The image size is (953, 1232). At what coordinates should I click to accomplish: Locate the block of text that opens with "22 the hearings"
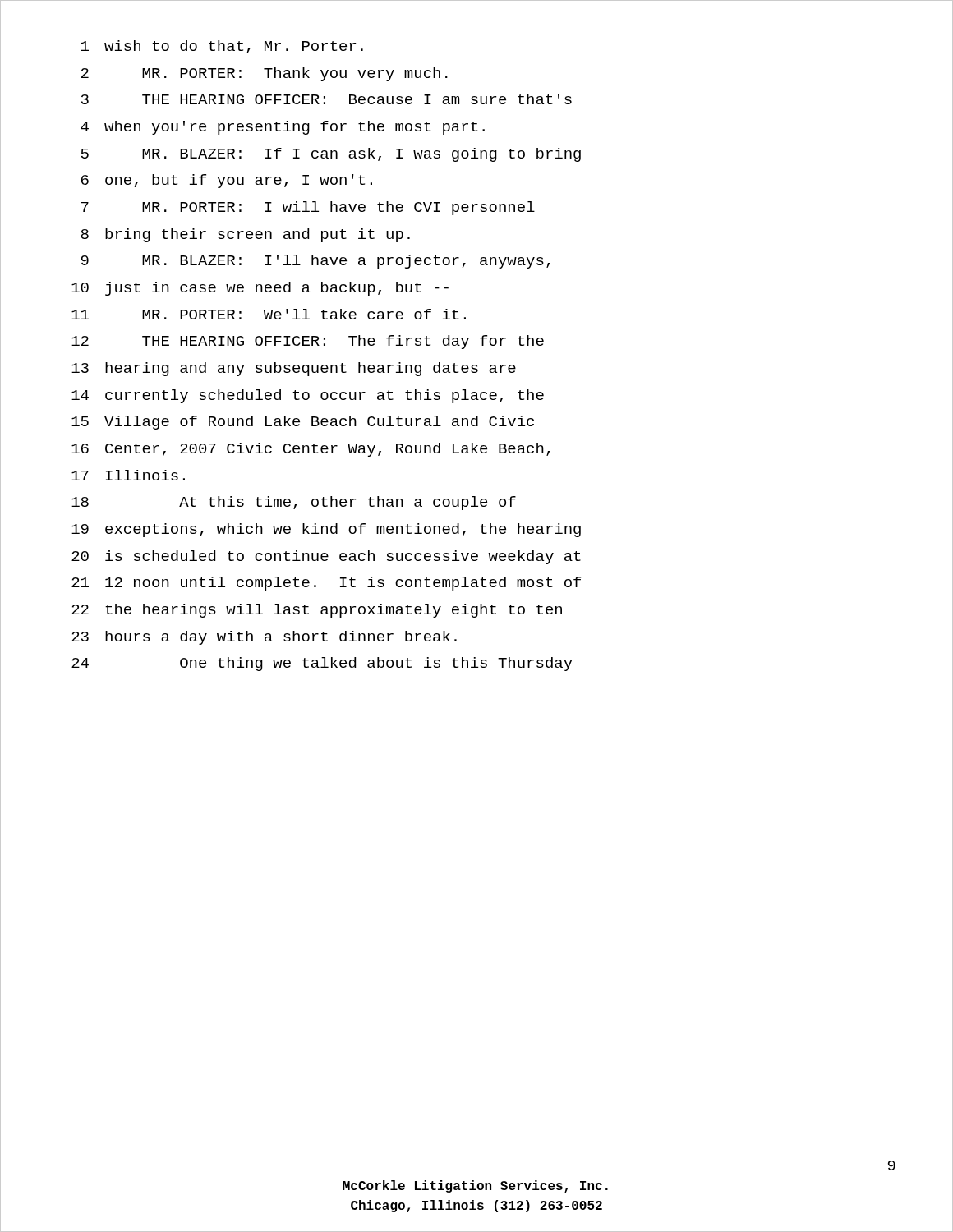click(x=307, y=611)
